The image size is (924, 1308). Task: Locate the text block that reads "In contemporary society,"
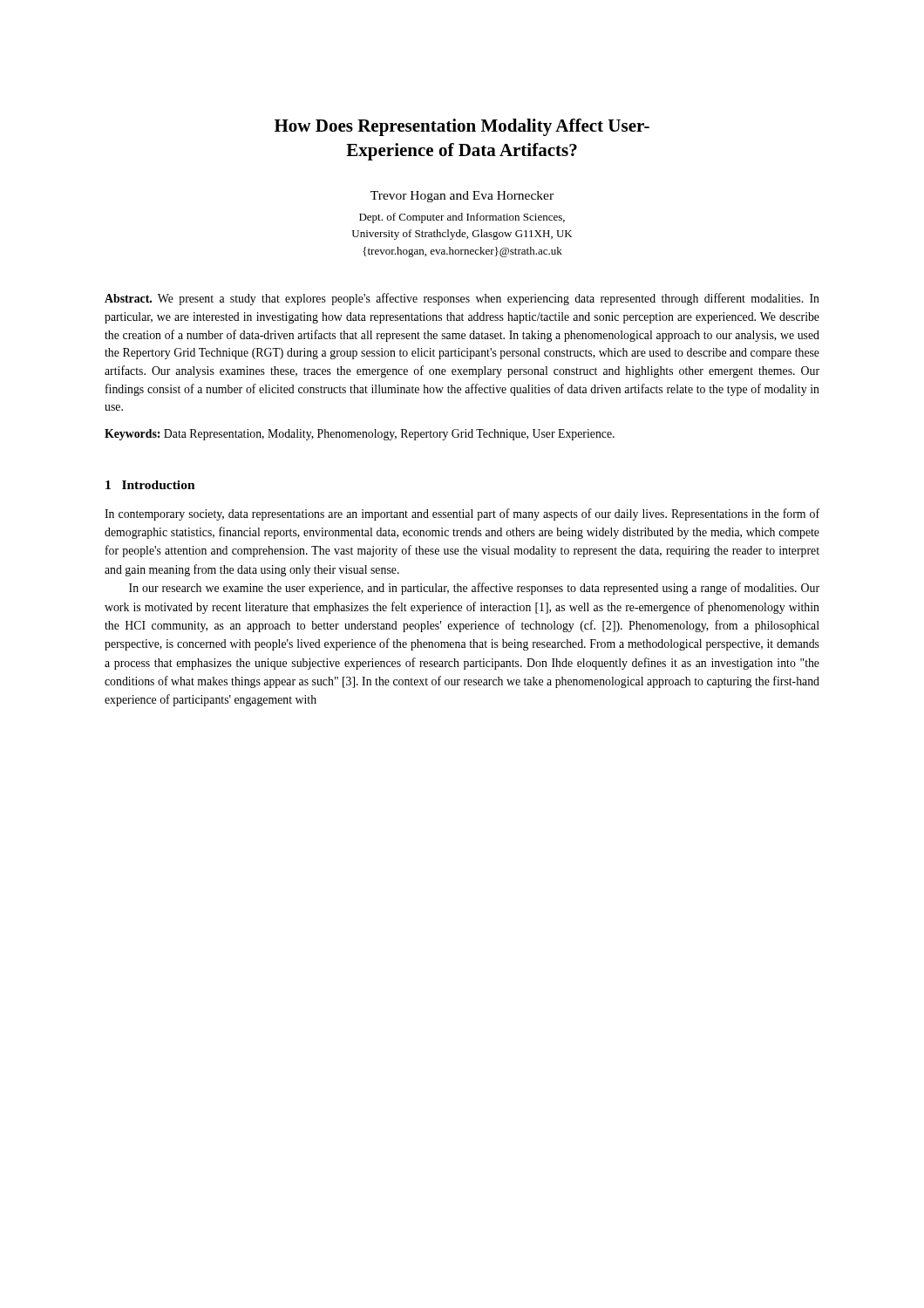[x=462, y=607]
